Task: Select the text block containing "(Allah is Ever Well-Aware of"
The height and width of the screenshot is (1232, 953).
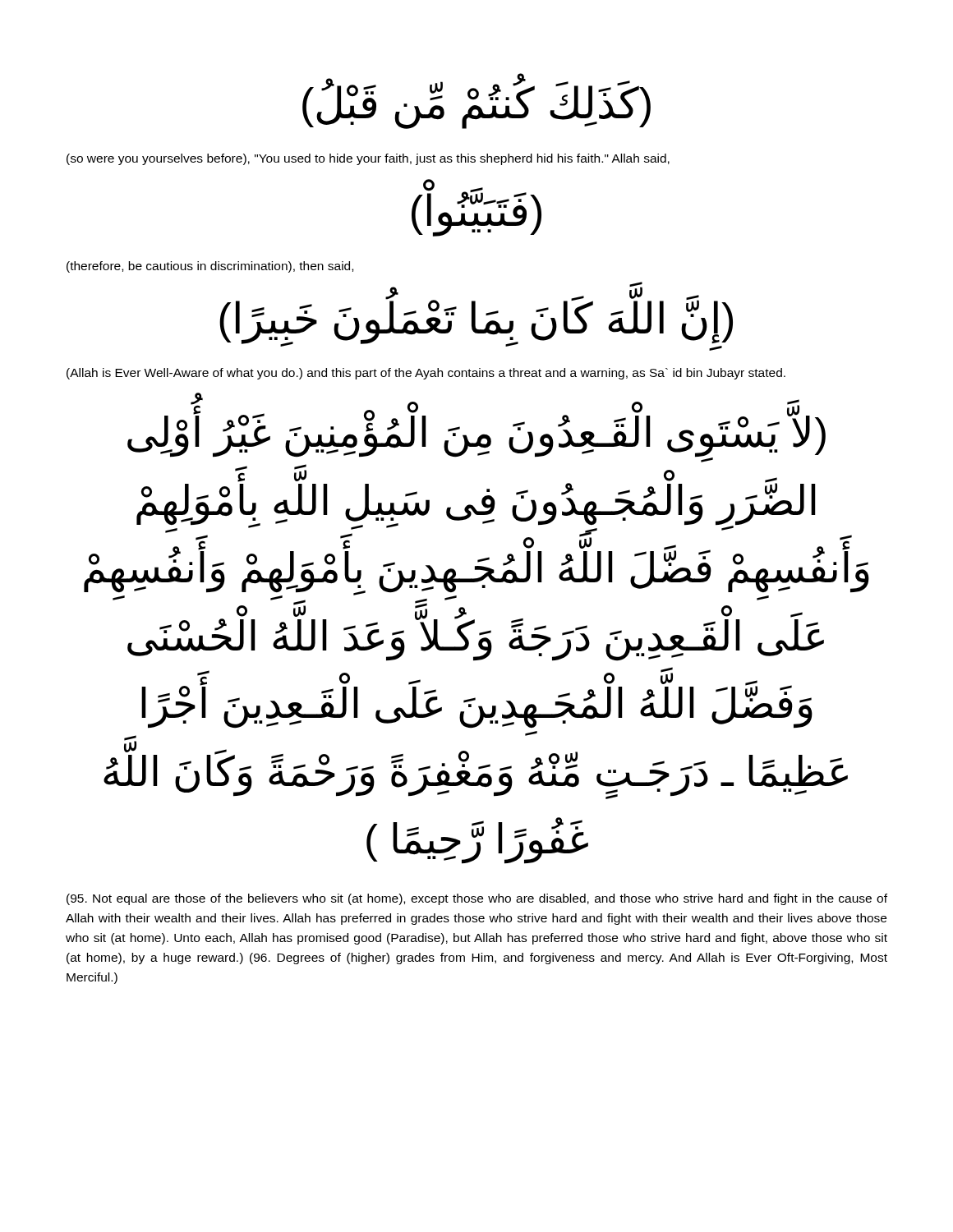Action: coord(426,373)
